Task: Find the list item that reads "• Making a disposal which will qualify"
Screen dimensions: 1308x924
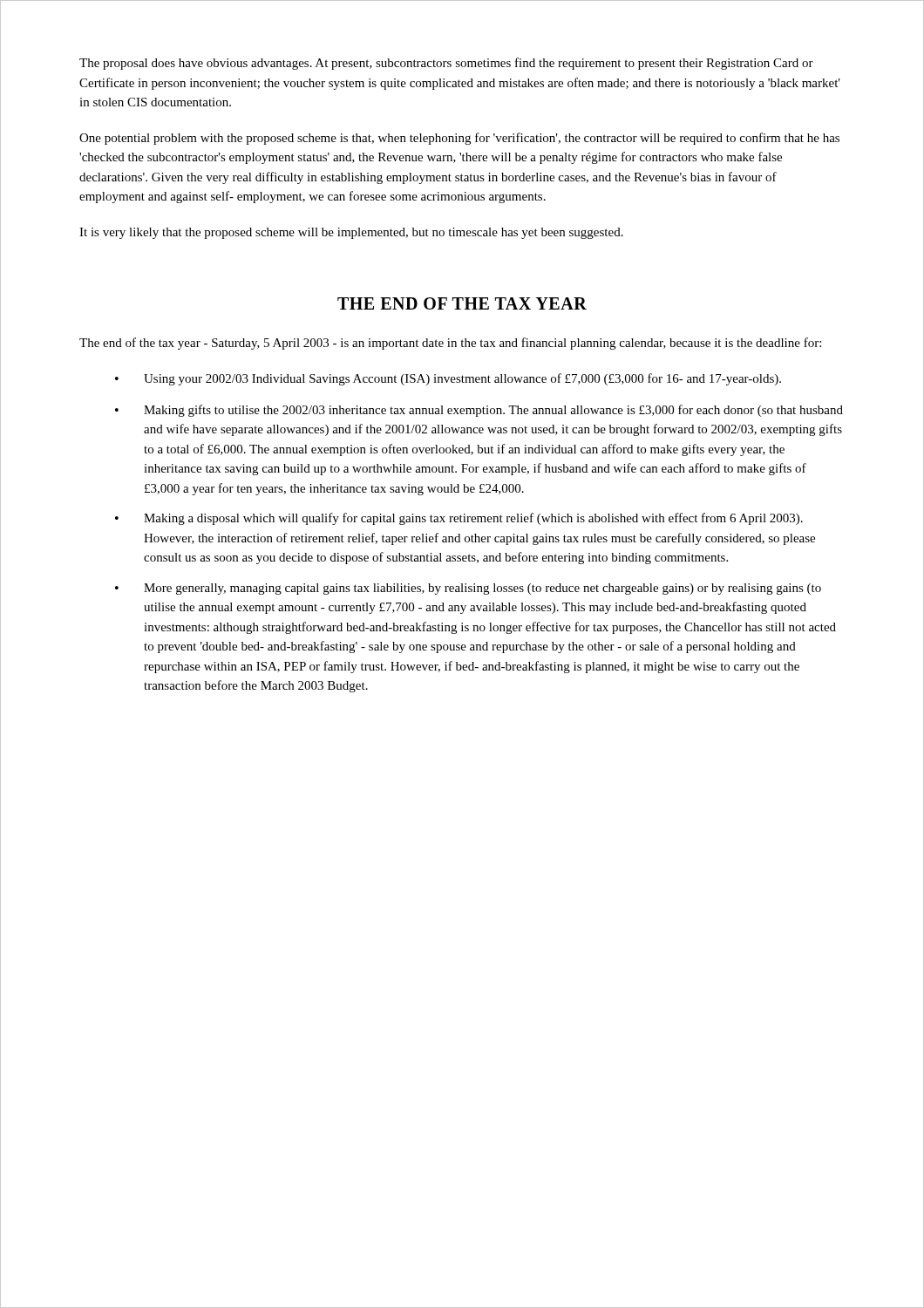Action: [x=479, y=538]
